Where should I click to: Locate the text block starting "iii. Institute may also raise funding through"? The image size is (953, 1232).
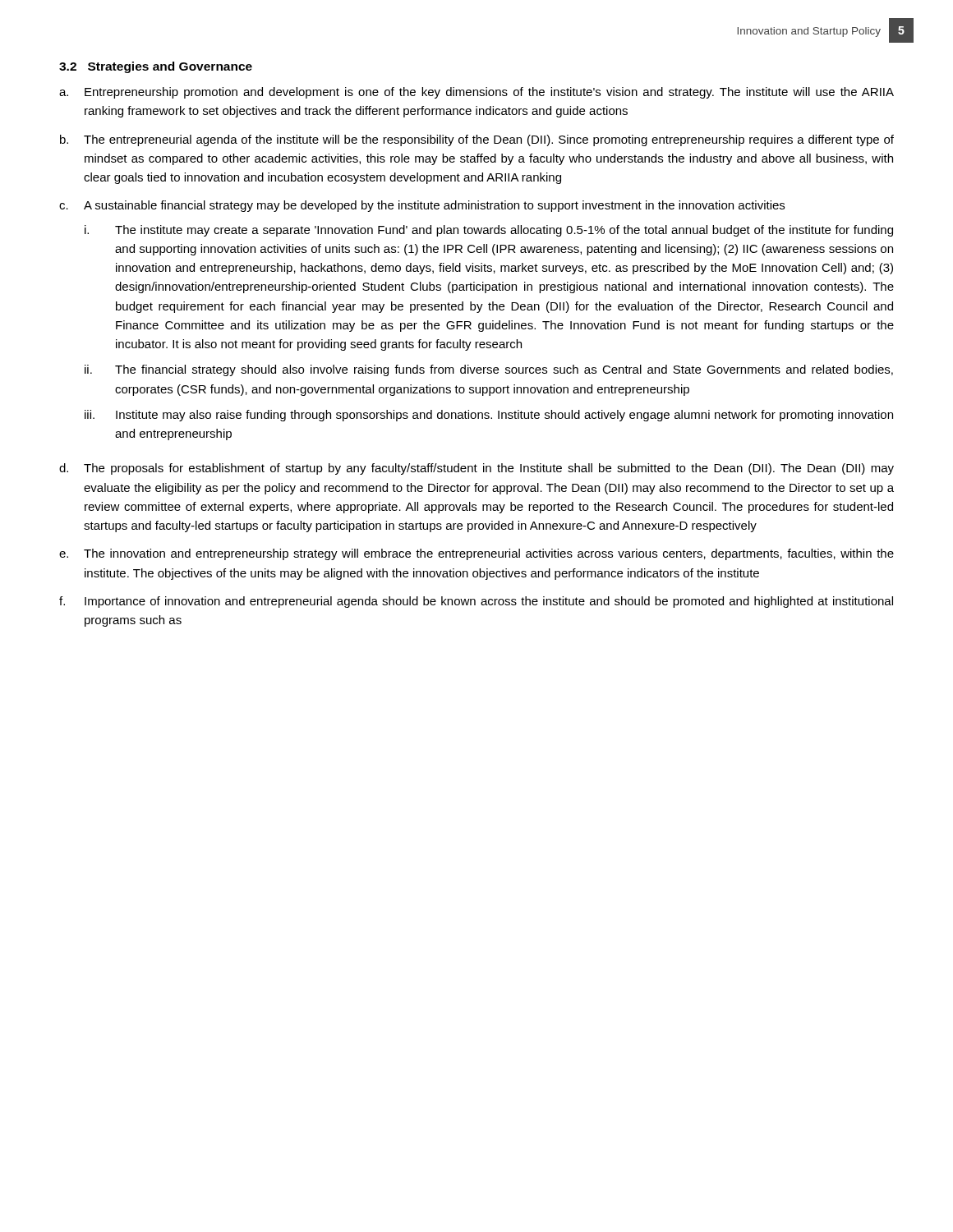[x=489, y=424]
